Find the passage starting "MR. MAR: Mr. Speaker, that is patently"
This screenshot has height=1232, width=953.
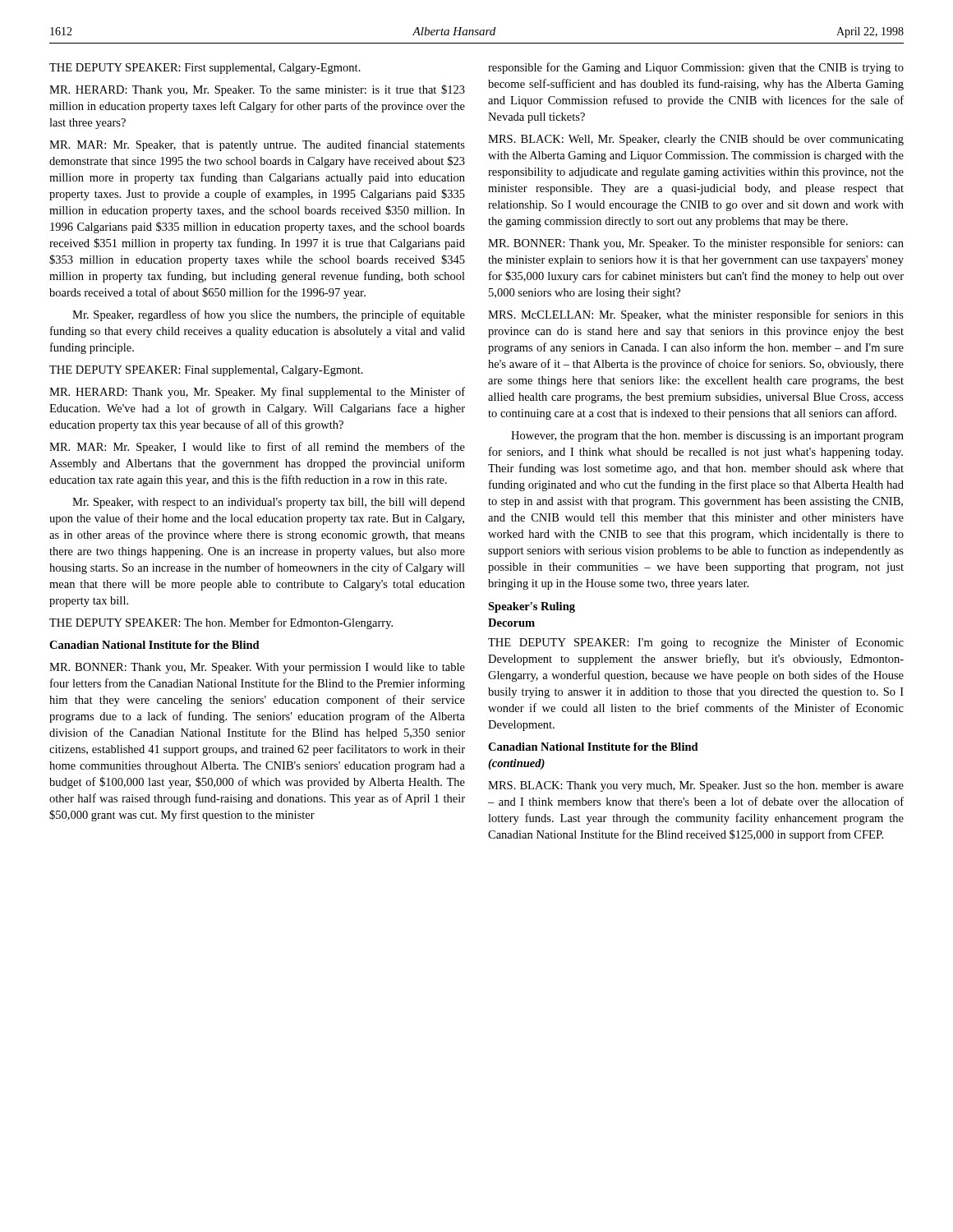pyautogui.click(x=257, y=246)
